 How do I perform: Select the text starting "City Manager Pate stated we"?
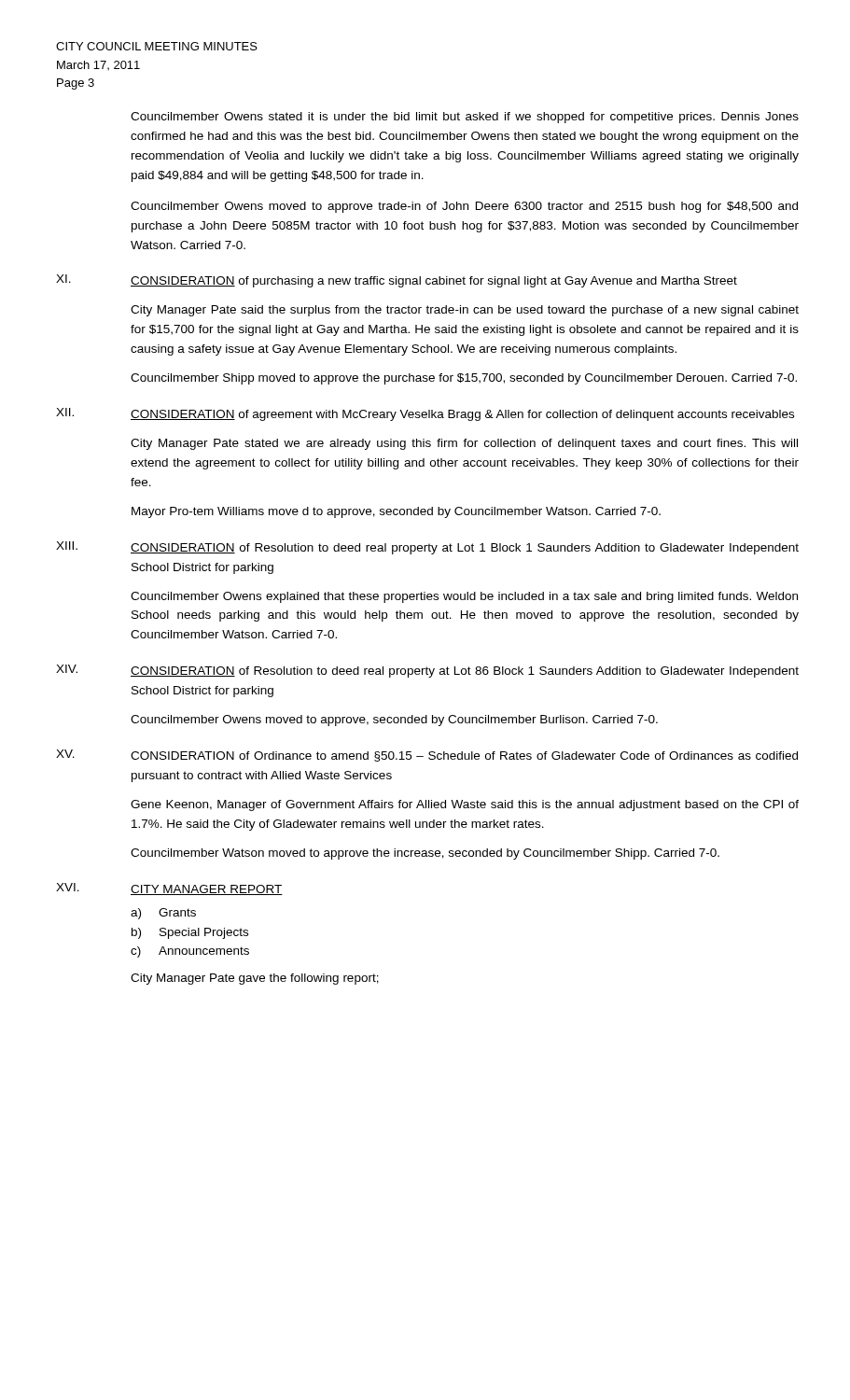coord(465,463)
